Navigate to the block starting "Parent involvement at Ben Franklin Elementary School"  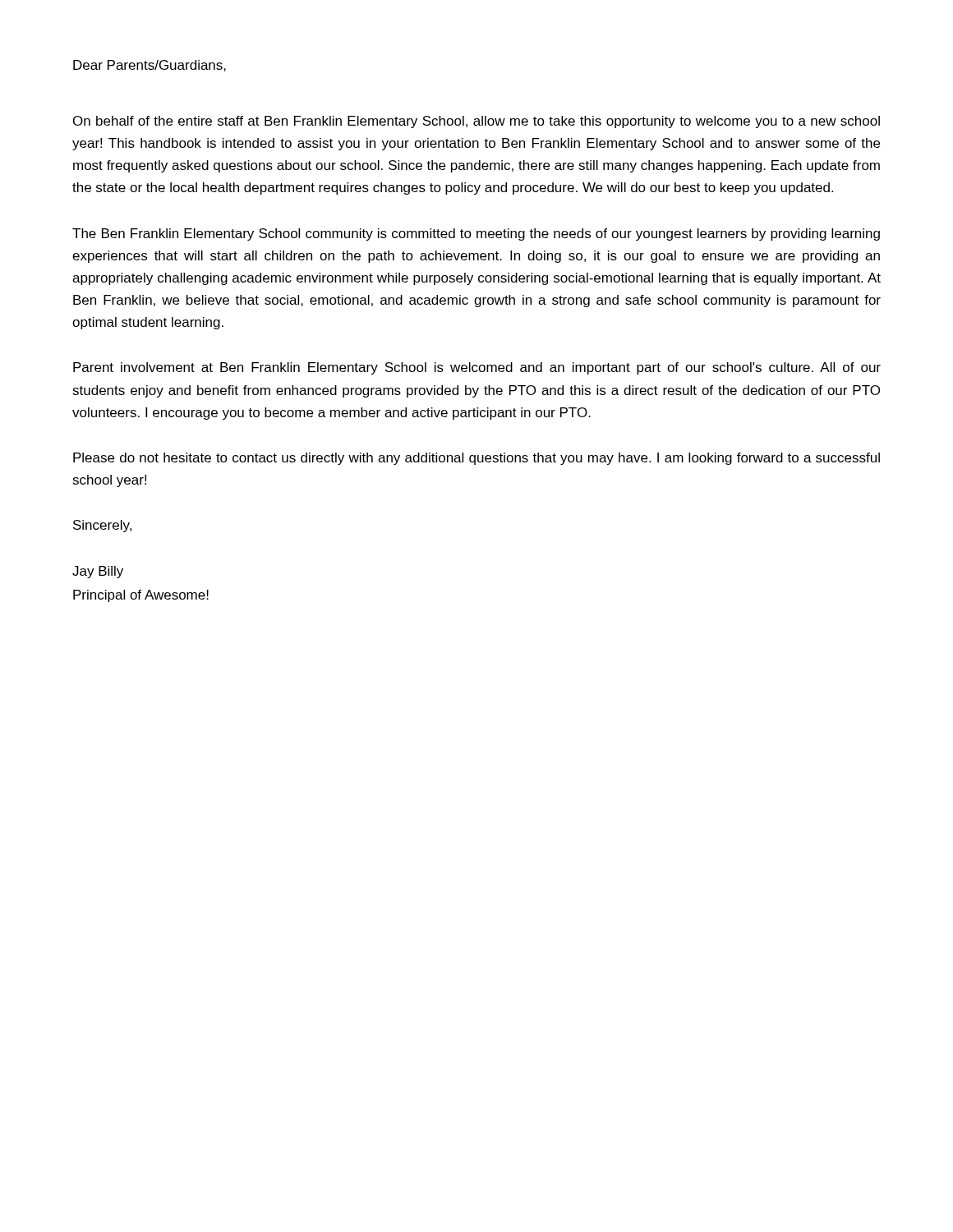click(476, 390)
